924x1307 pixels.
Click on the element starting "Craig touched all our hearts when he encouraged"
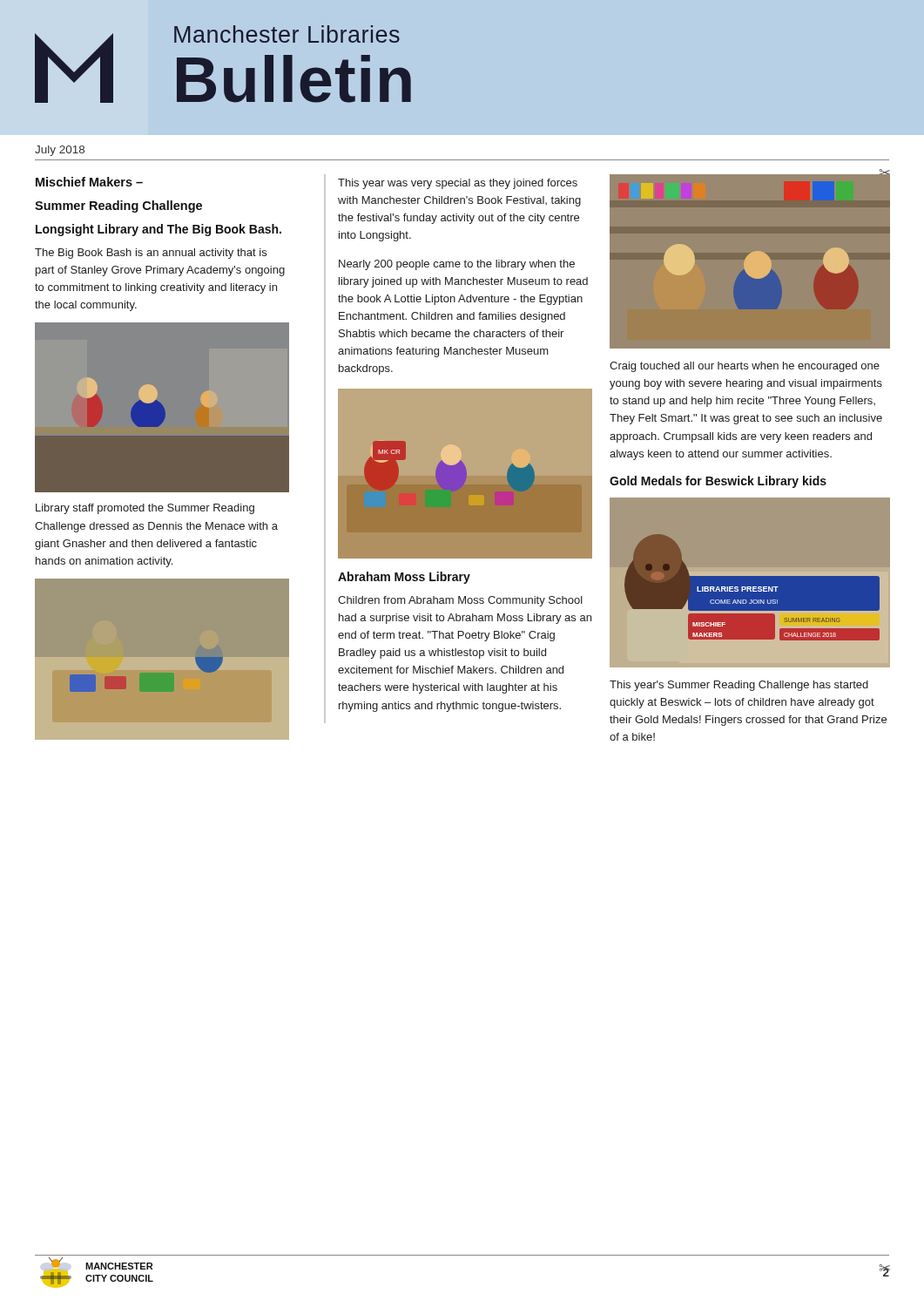pyautogui.click(x=746, y=409)
